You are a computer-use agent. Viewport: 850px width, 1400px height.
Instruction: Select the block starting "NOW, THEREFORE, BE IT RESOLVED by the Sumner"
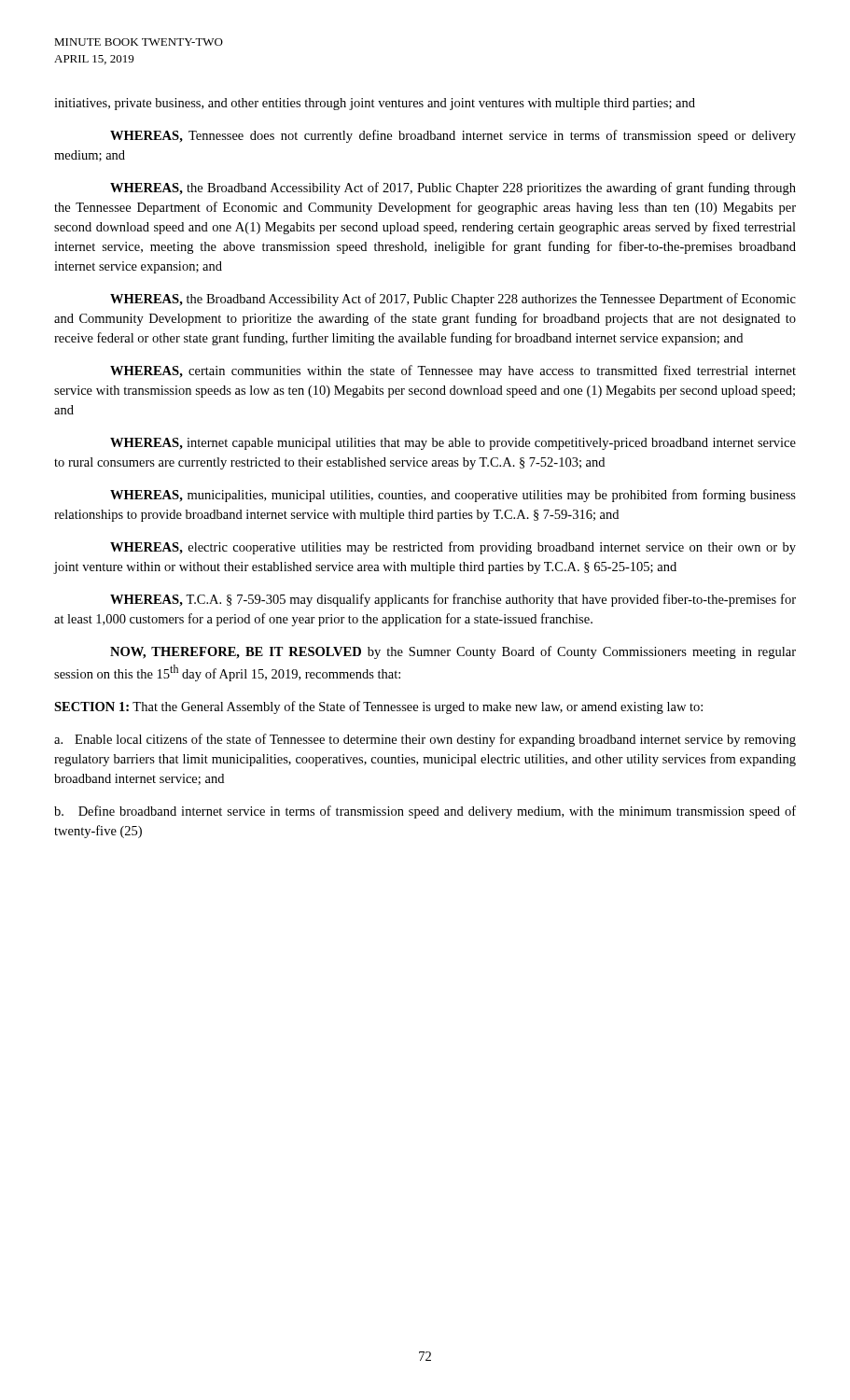(x=425, y=663)
